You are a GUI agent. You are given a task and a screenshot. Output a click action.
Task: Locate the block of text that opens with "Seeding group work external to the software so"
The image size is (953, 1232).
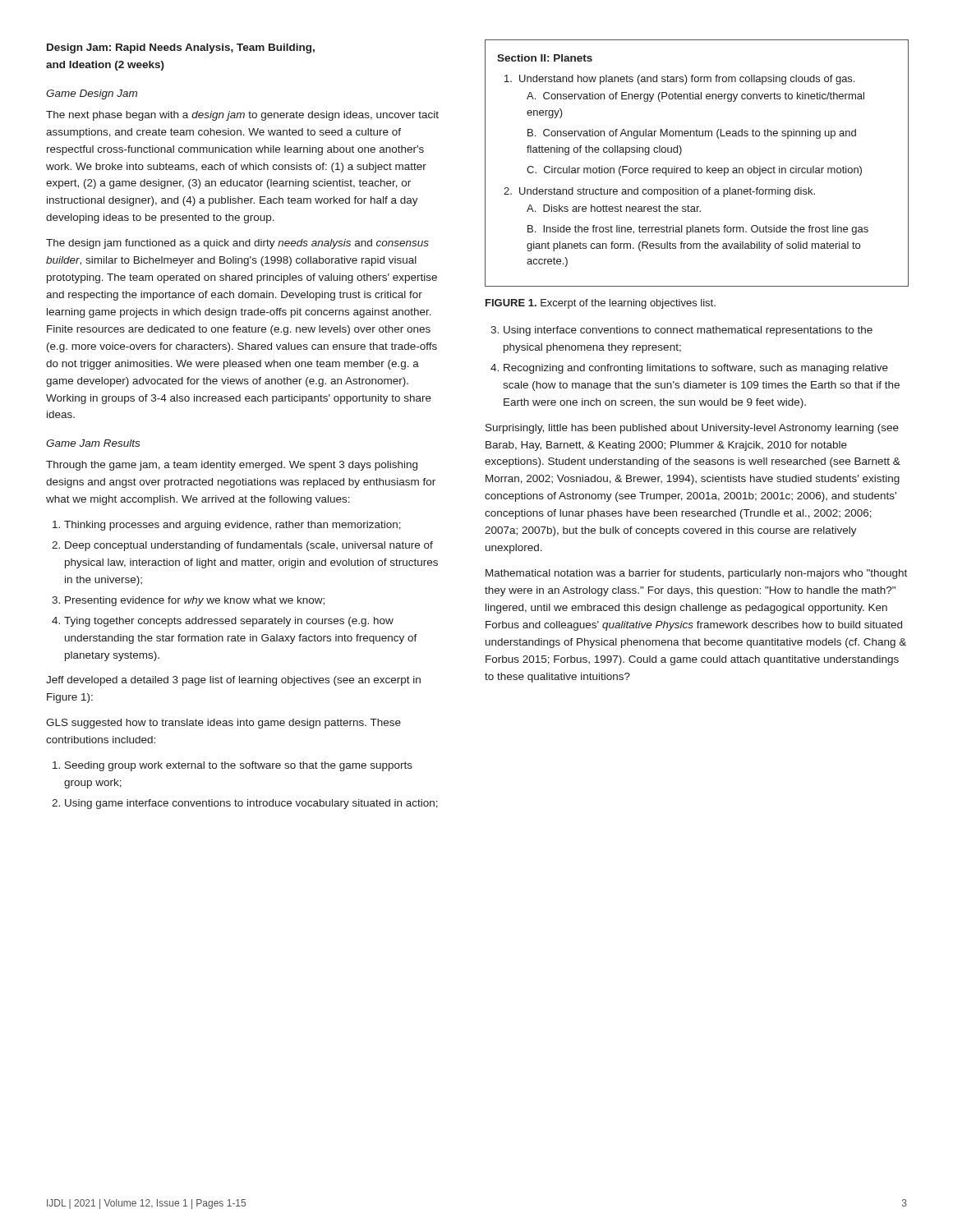(x=232, y=766)
